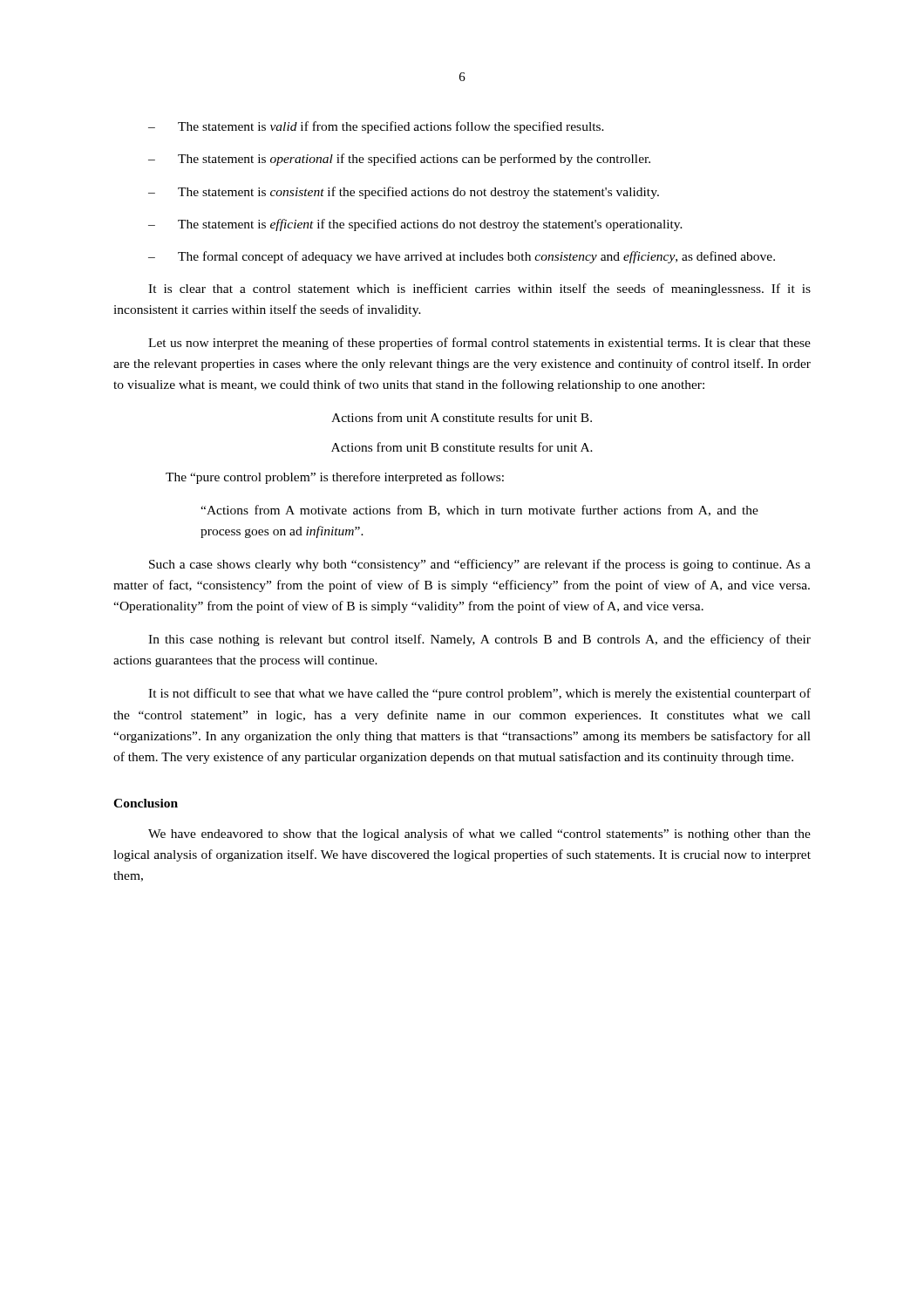Select the text block that says "It is clear"

[462, 299]
